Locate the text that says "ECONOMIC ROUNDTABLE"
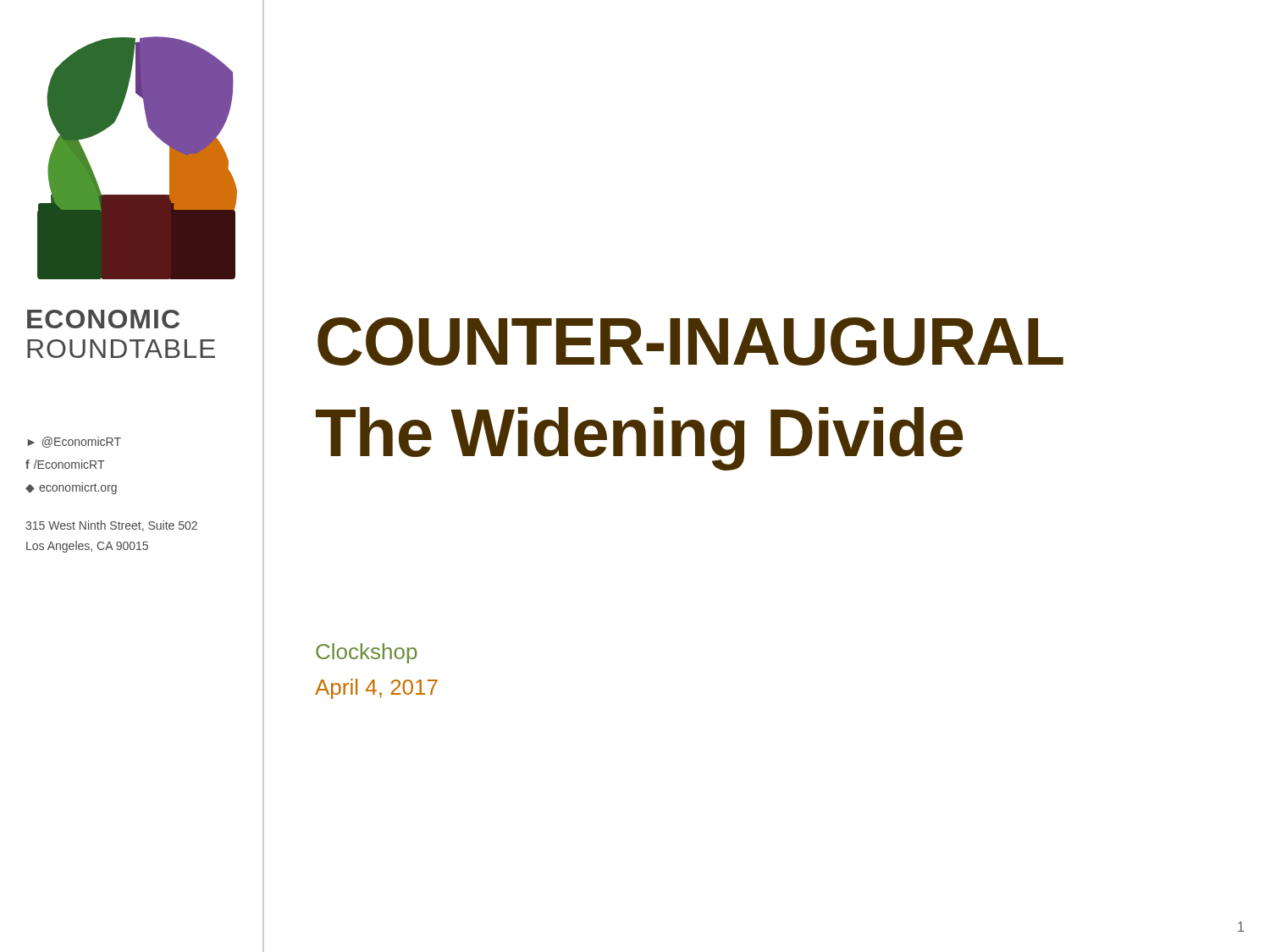 click(135, 334)
